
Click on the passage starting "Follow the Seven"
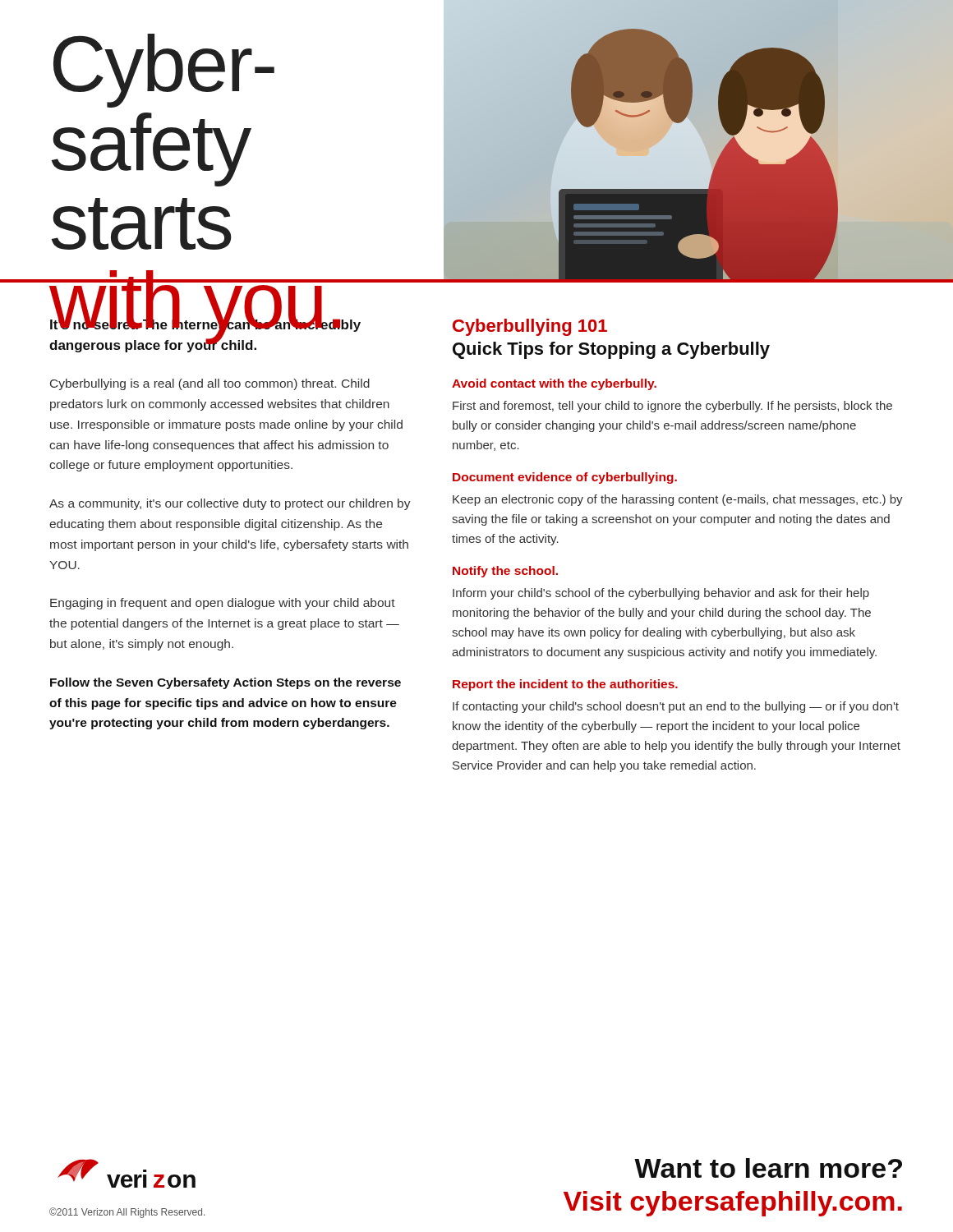[x=225, y=702]
